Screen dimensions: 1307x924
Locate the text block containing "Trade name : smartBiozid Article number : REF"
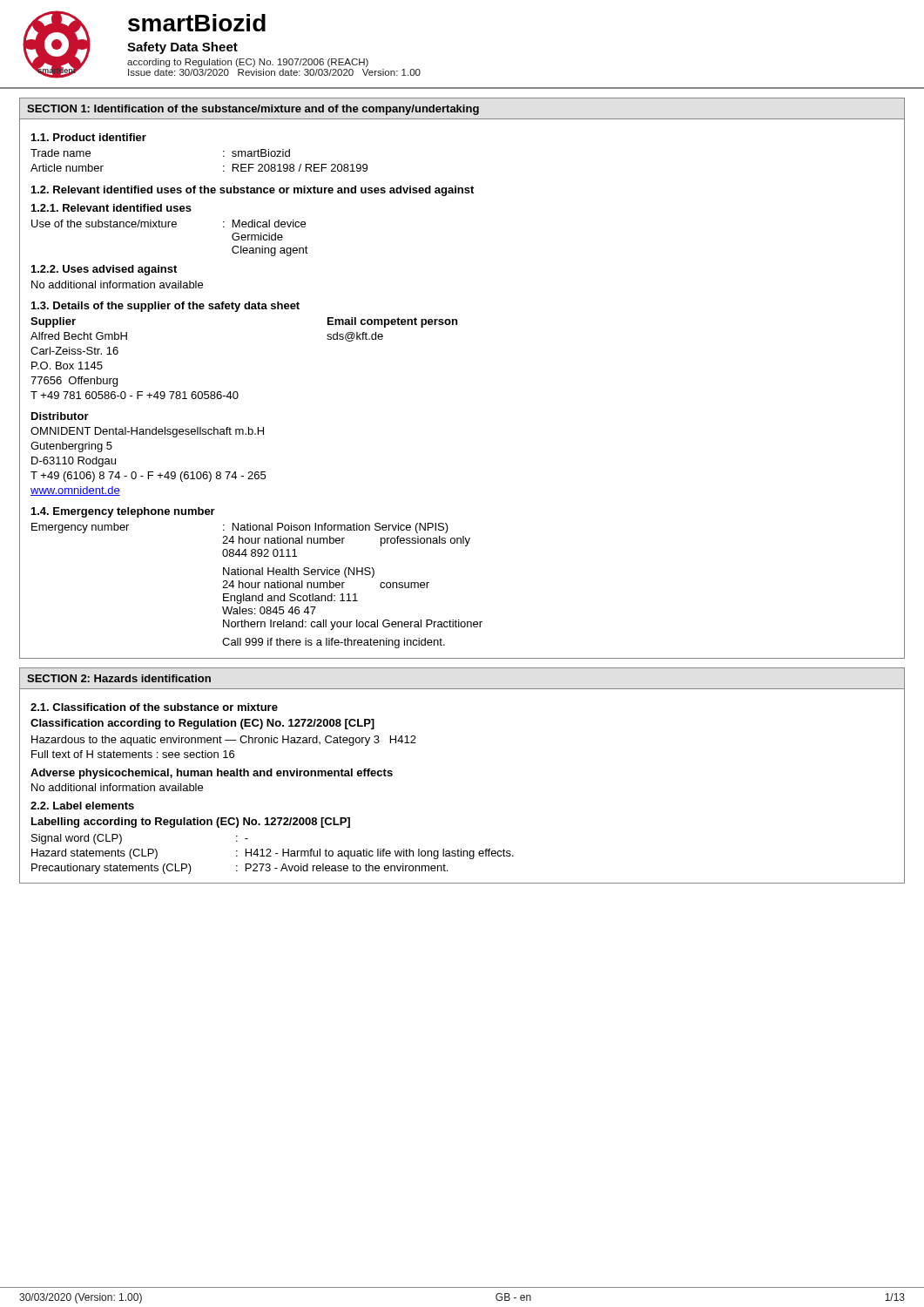(56, 154)
